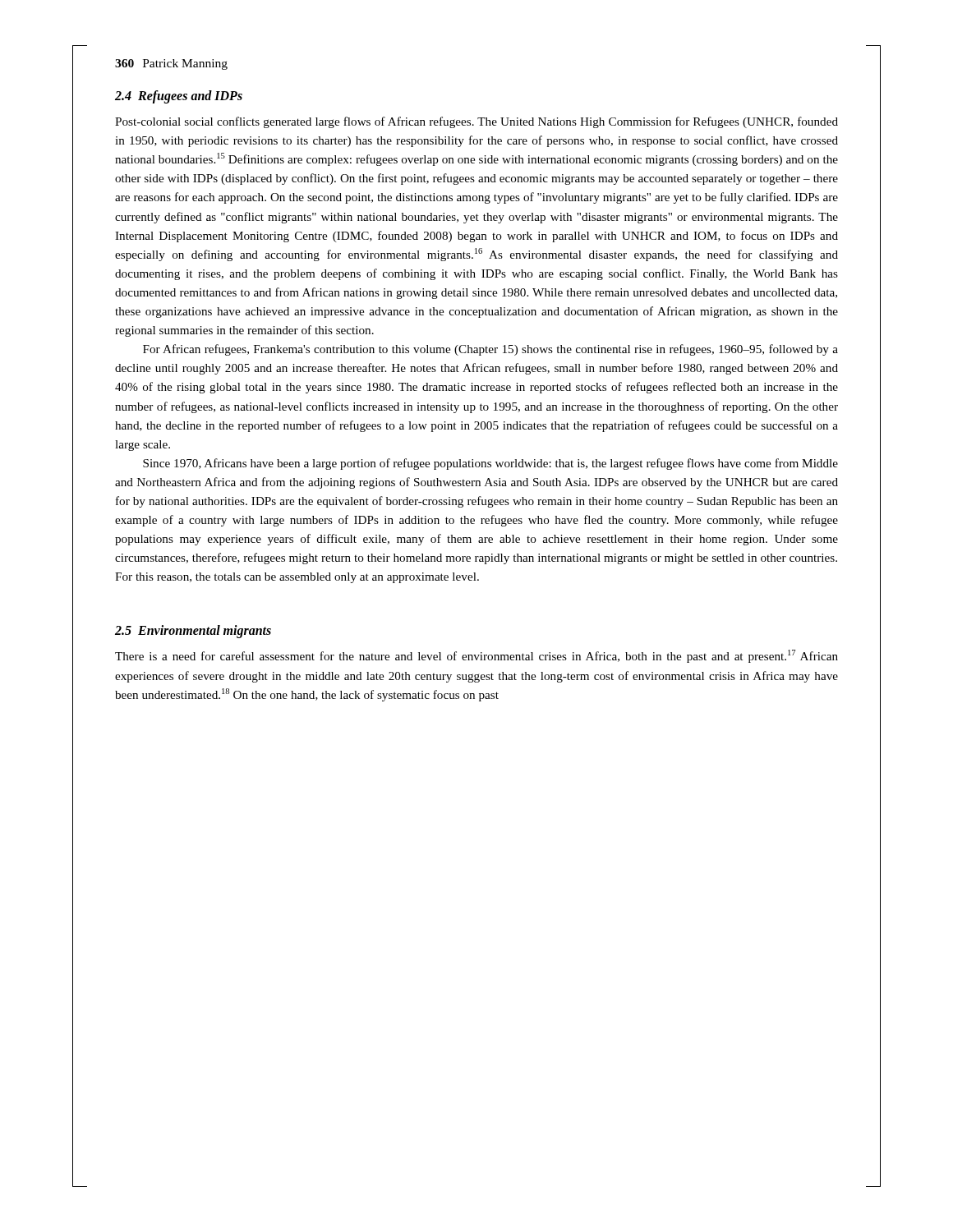The height and width of the screenshot is (1232, 953).
Task: Locate the passage starting "There is a need"
Action: click(476, 675)
